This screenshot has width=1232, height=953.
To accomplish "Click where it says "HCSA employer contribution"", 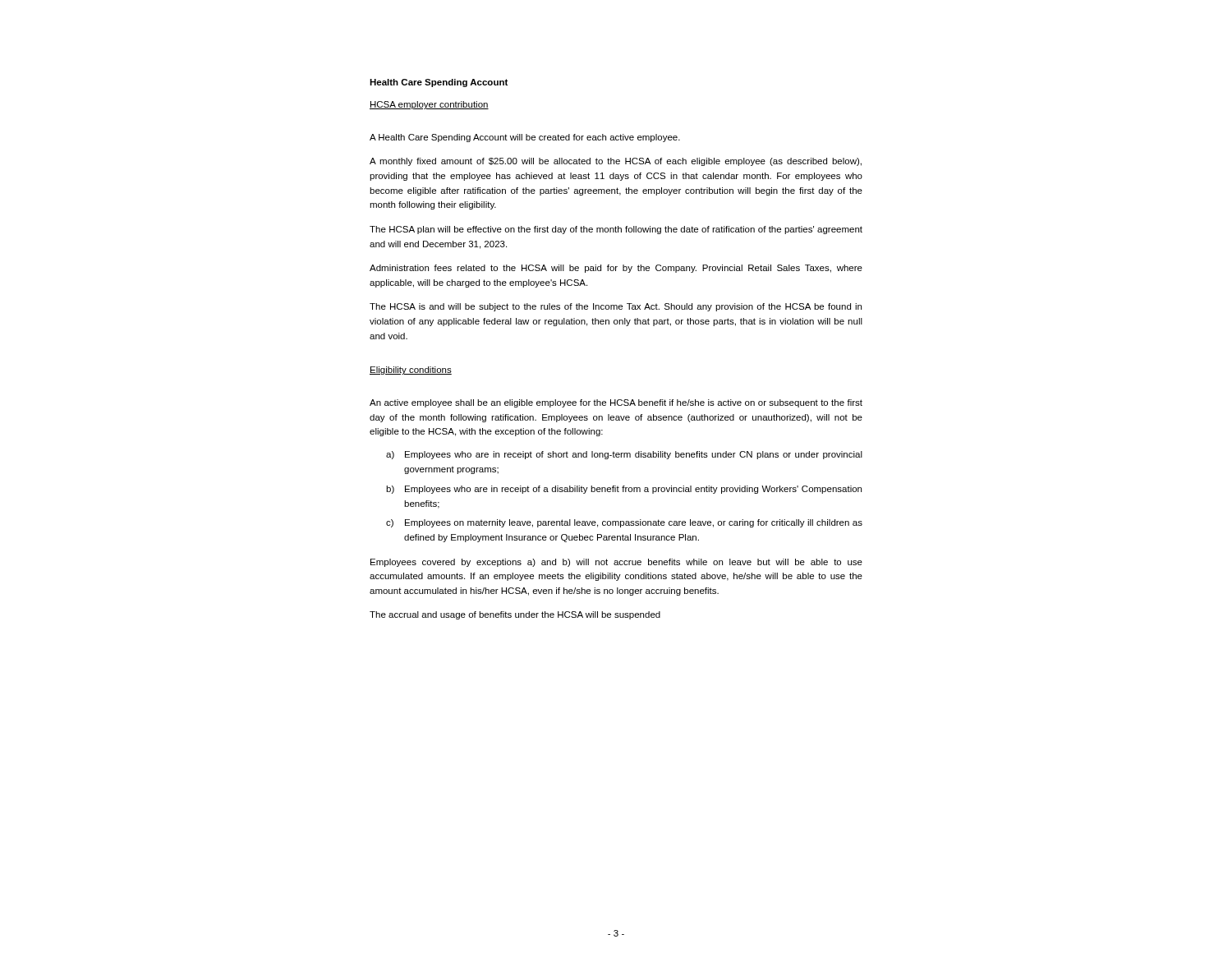I will click(x=429, y=105).
